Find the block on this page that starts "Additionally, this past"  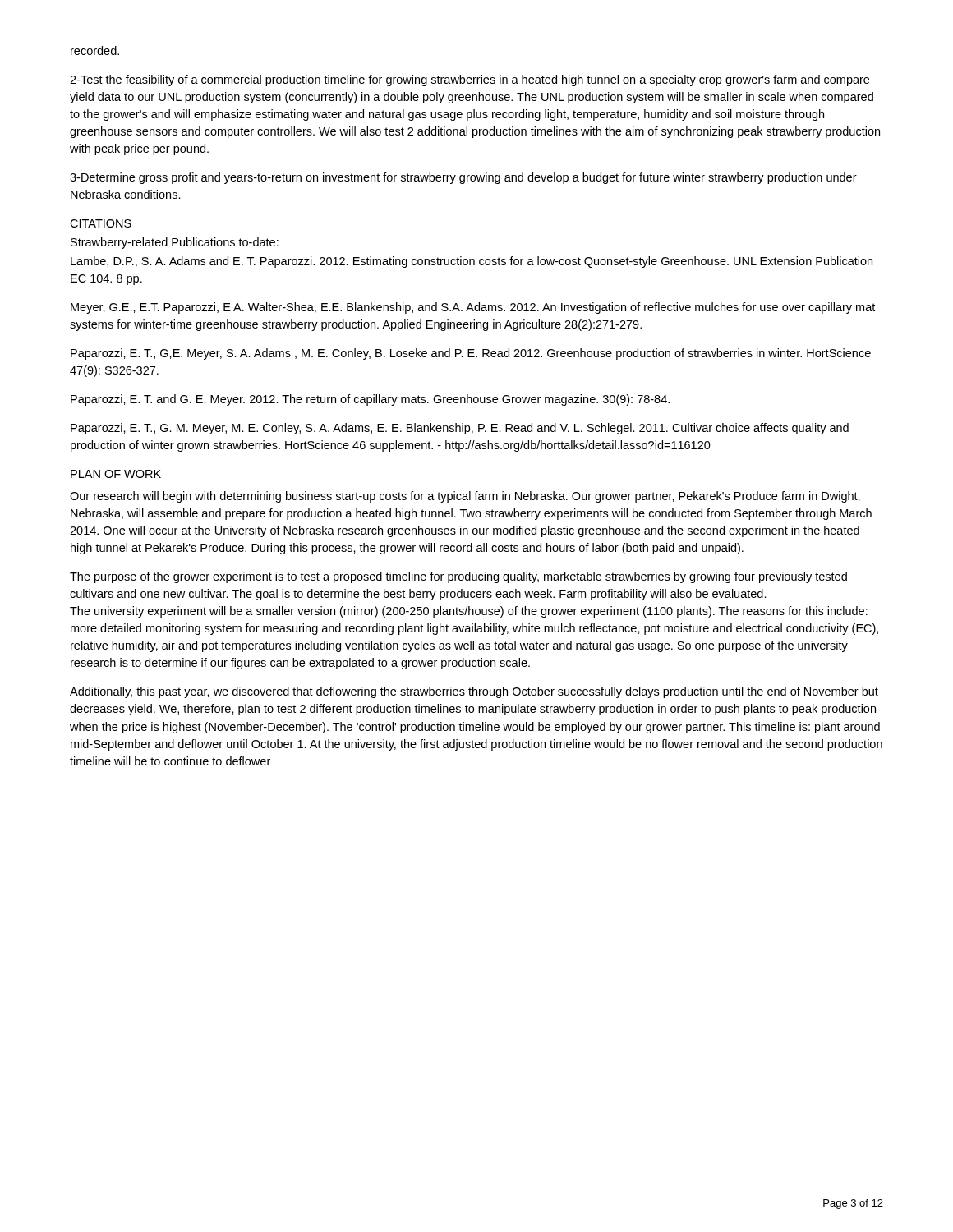[x=476, y=726]
